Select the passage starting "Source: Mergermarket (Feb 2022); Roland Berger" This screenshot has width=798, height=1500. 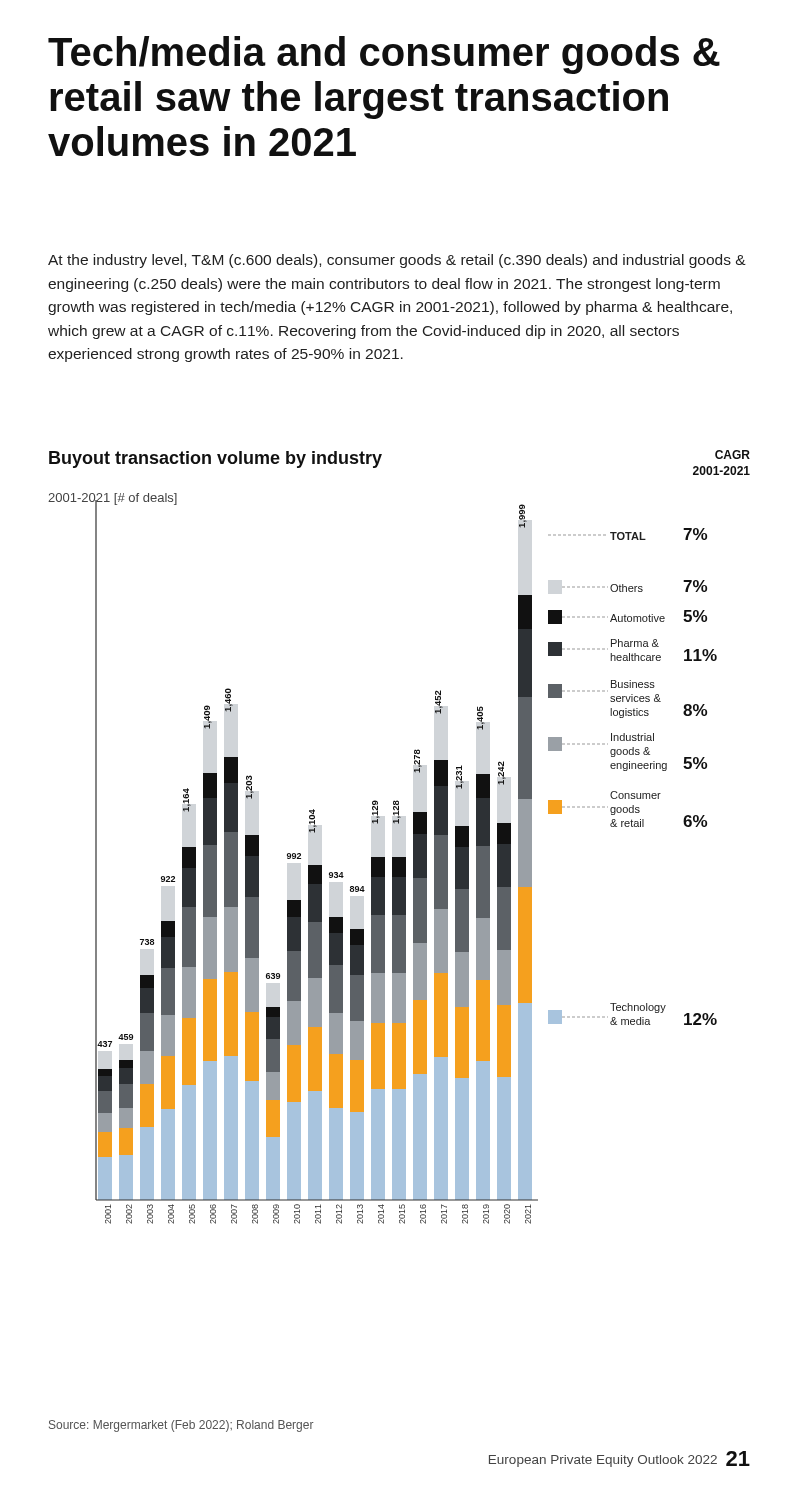(x=181, y=1425)
